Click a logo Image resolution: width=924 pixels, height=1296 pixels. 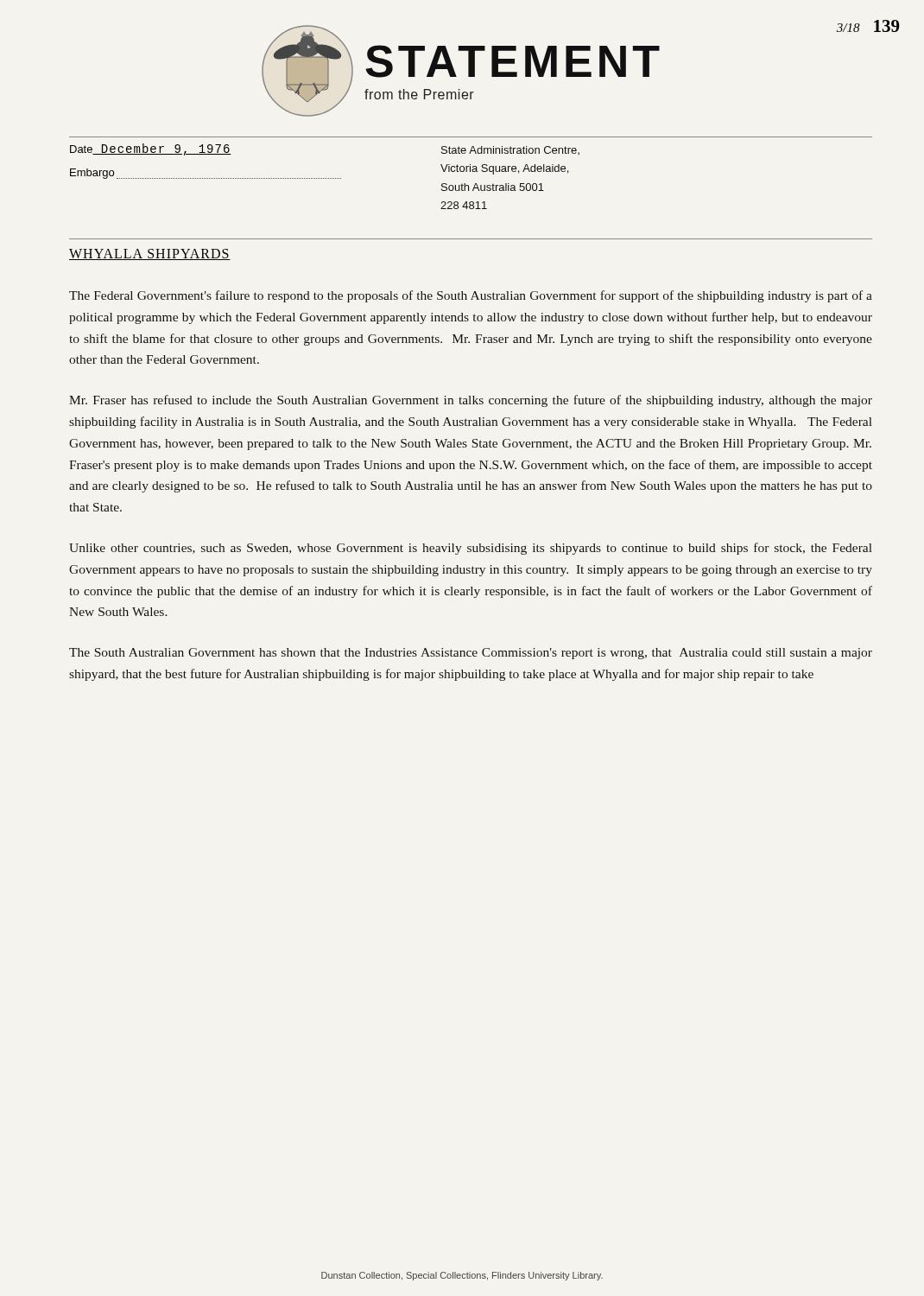pyautogui.click(x=313, y=71)
